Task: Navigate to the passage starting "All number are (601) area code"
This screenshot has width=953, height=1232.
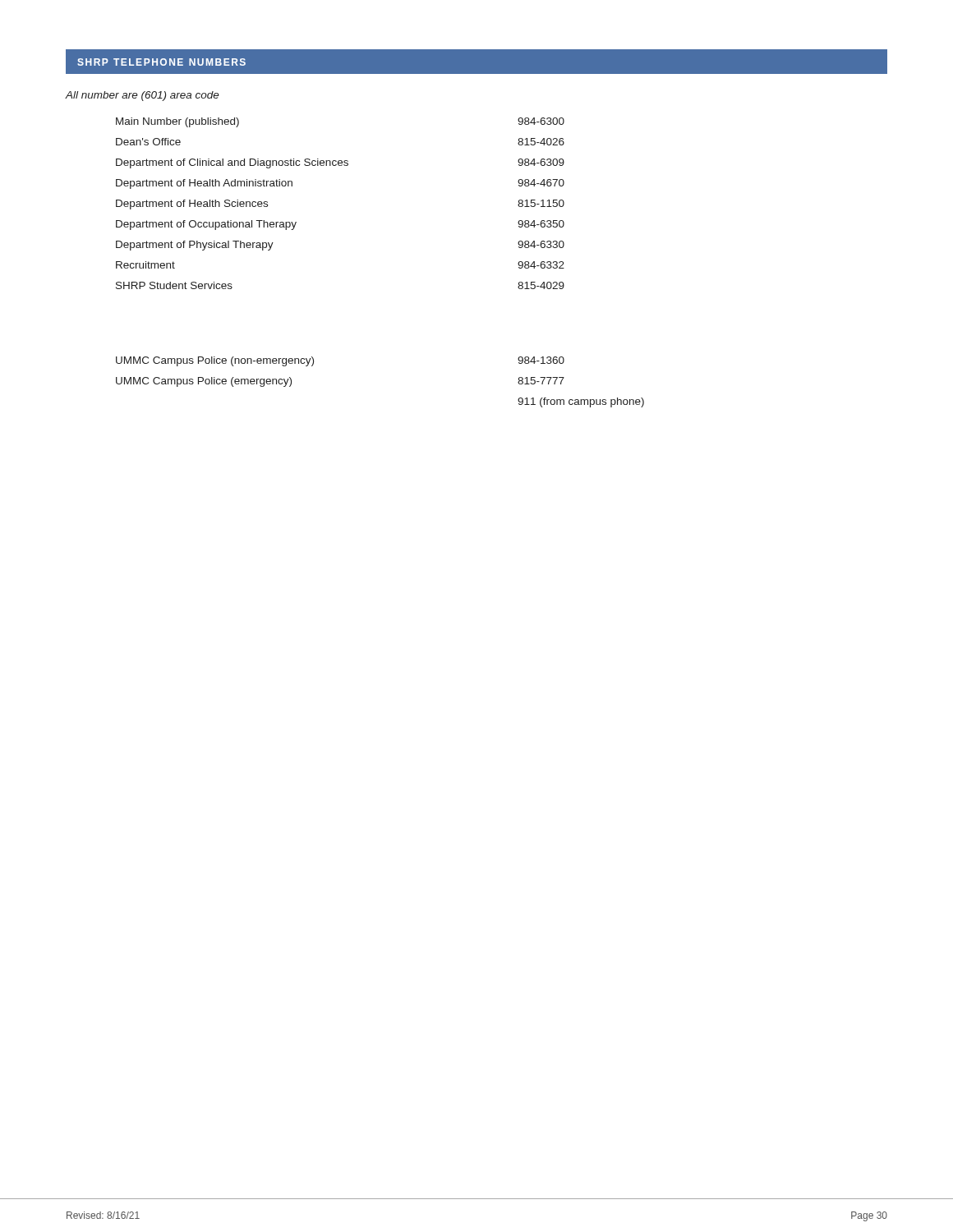Action: click(x=143, y=95)
